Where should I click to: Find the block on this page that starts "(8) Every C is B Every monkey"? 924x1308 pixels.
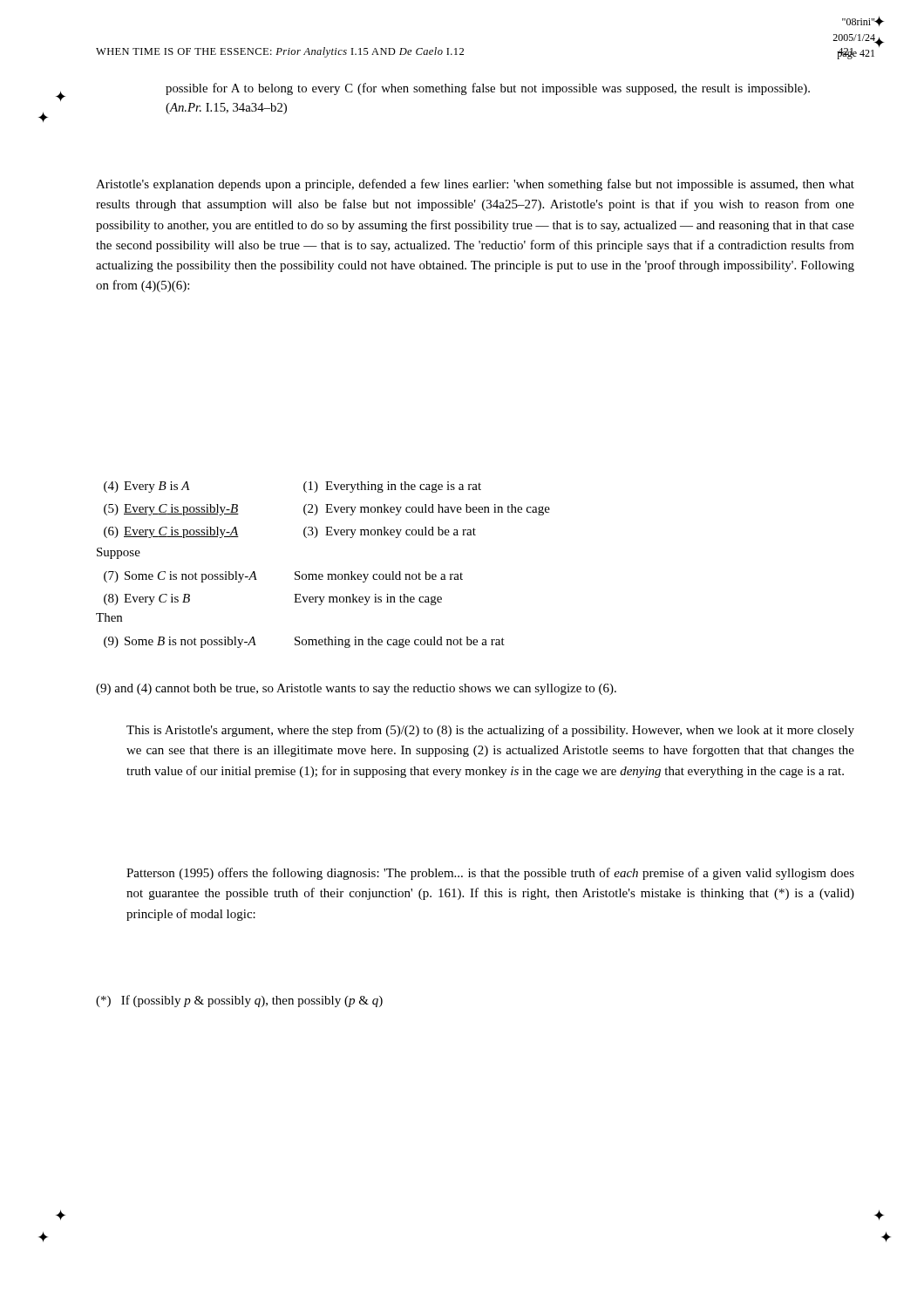point(150,600)
